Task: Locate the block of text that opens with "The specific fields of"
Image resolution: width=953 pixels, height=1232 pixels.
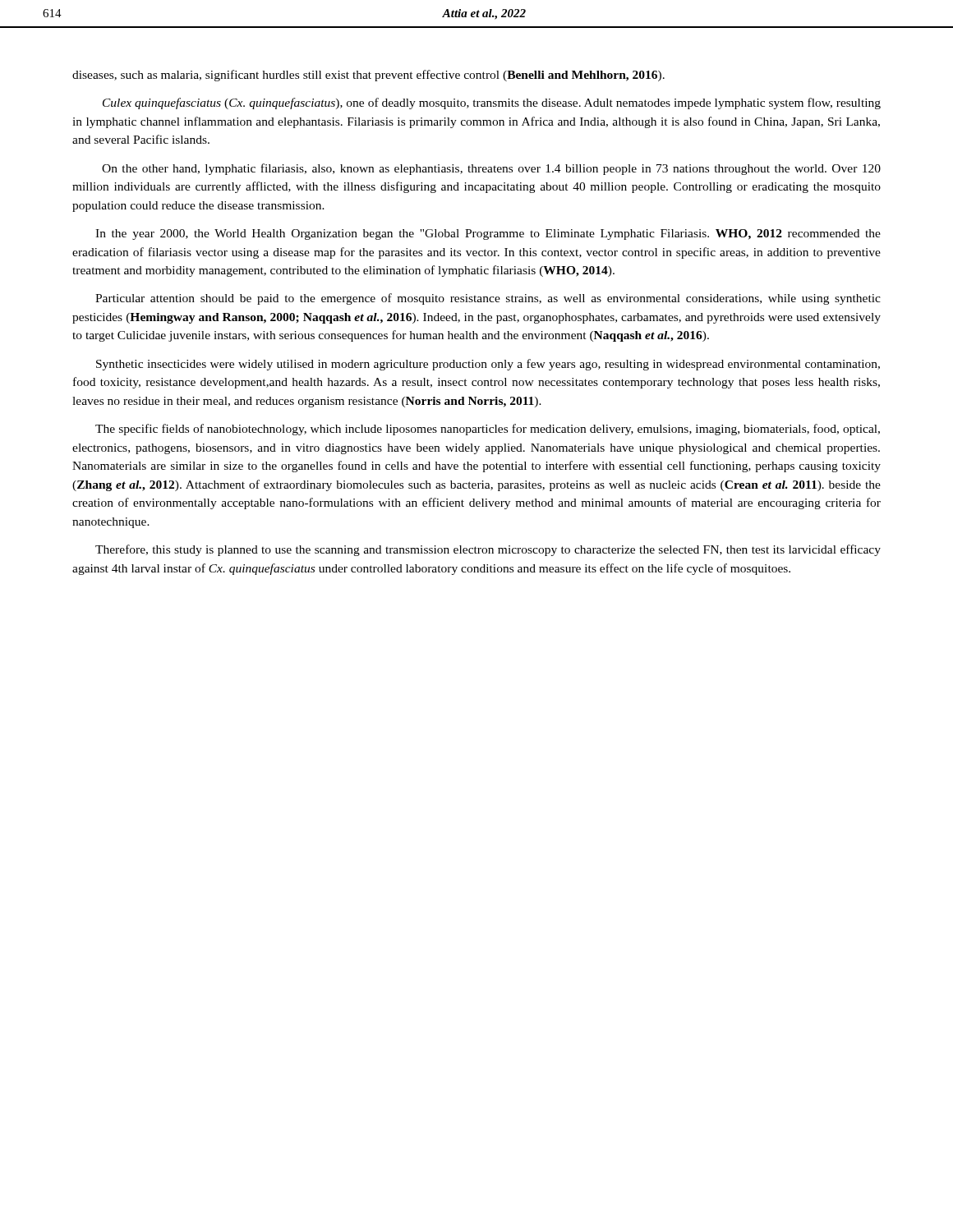Action: coord(476,475)
